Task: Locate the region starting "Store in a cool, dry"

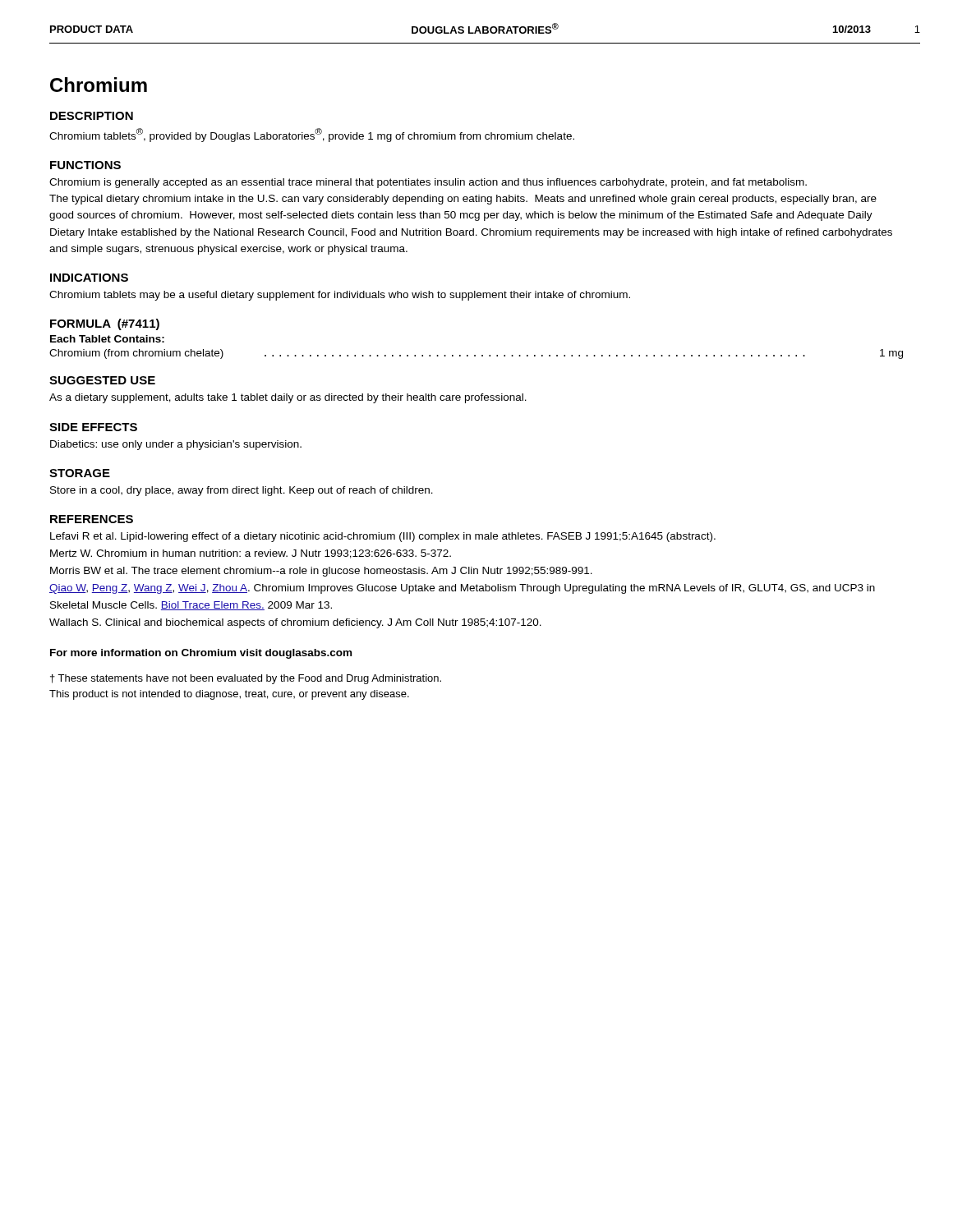Action: tap(241, 490)
